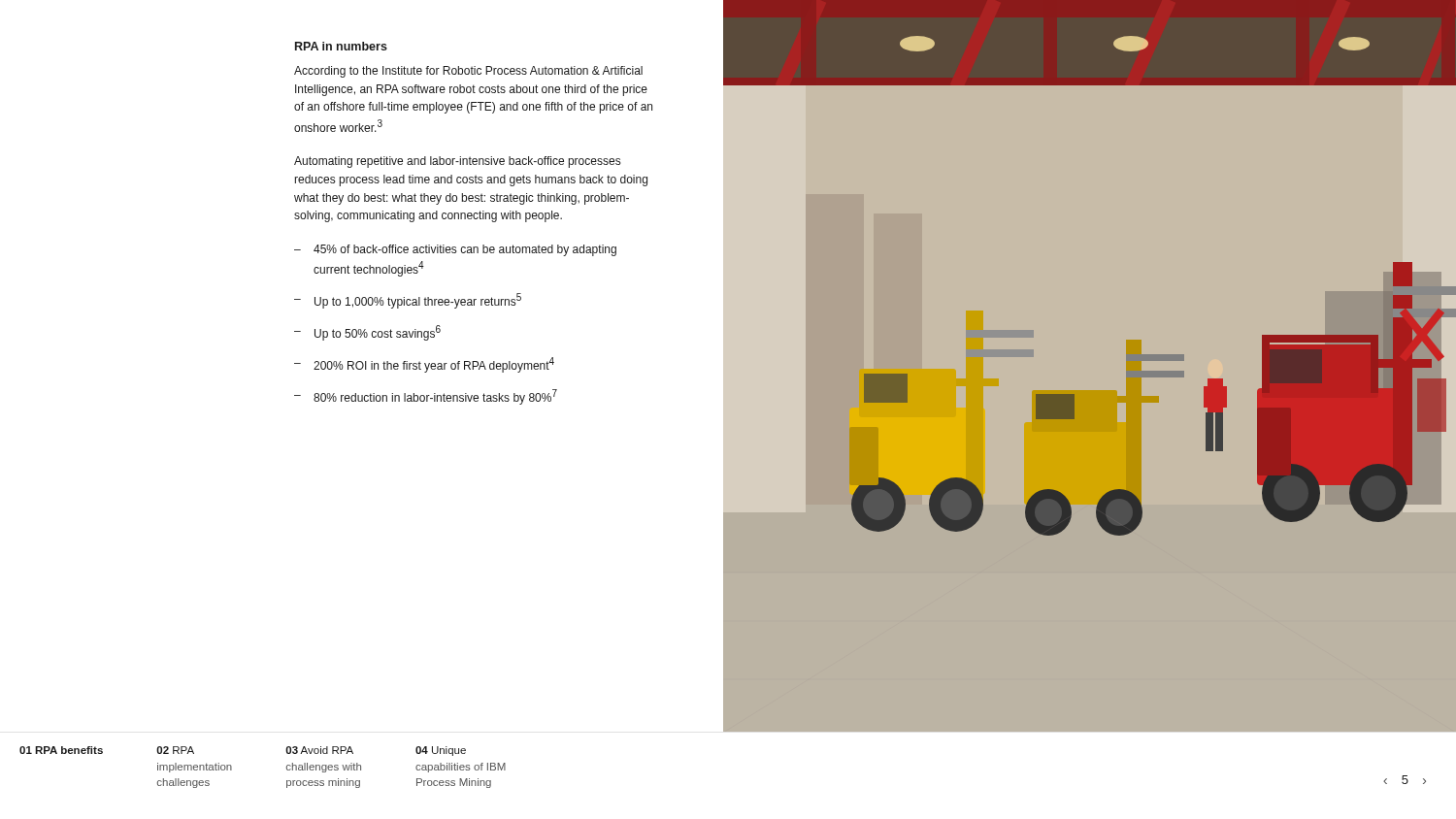The width and height of the screenshot is (1456, 819).
Task: Find the block starting "According to the Institute for Robotic Process"
Action: tap(474, 99)
